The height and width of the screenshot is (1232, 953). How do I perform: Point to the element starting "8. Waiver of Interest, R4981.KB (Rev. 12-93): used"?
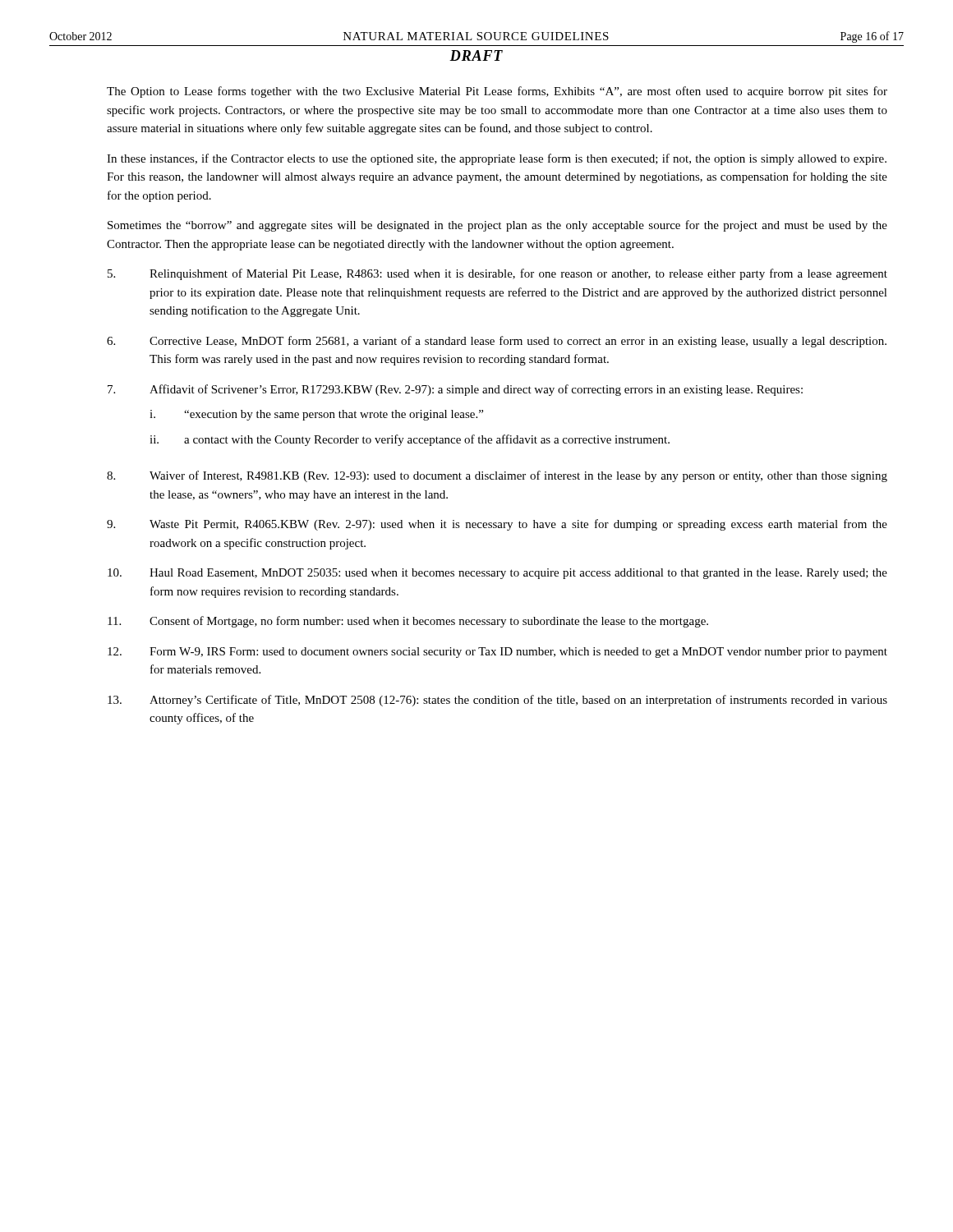pos(497,485)
